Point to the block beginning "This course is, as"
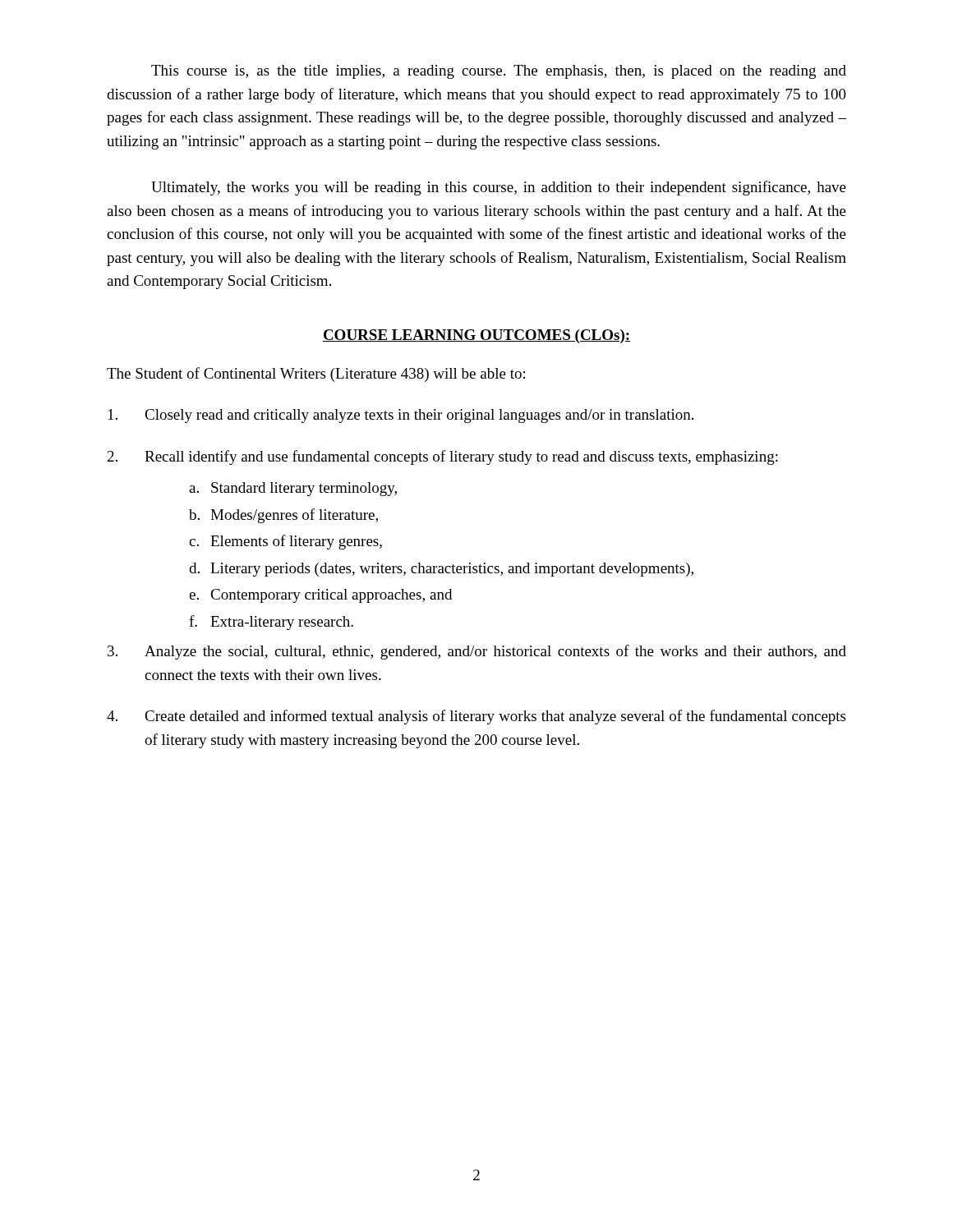953x1232 pixels. [476, 106]
